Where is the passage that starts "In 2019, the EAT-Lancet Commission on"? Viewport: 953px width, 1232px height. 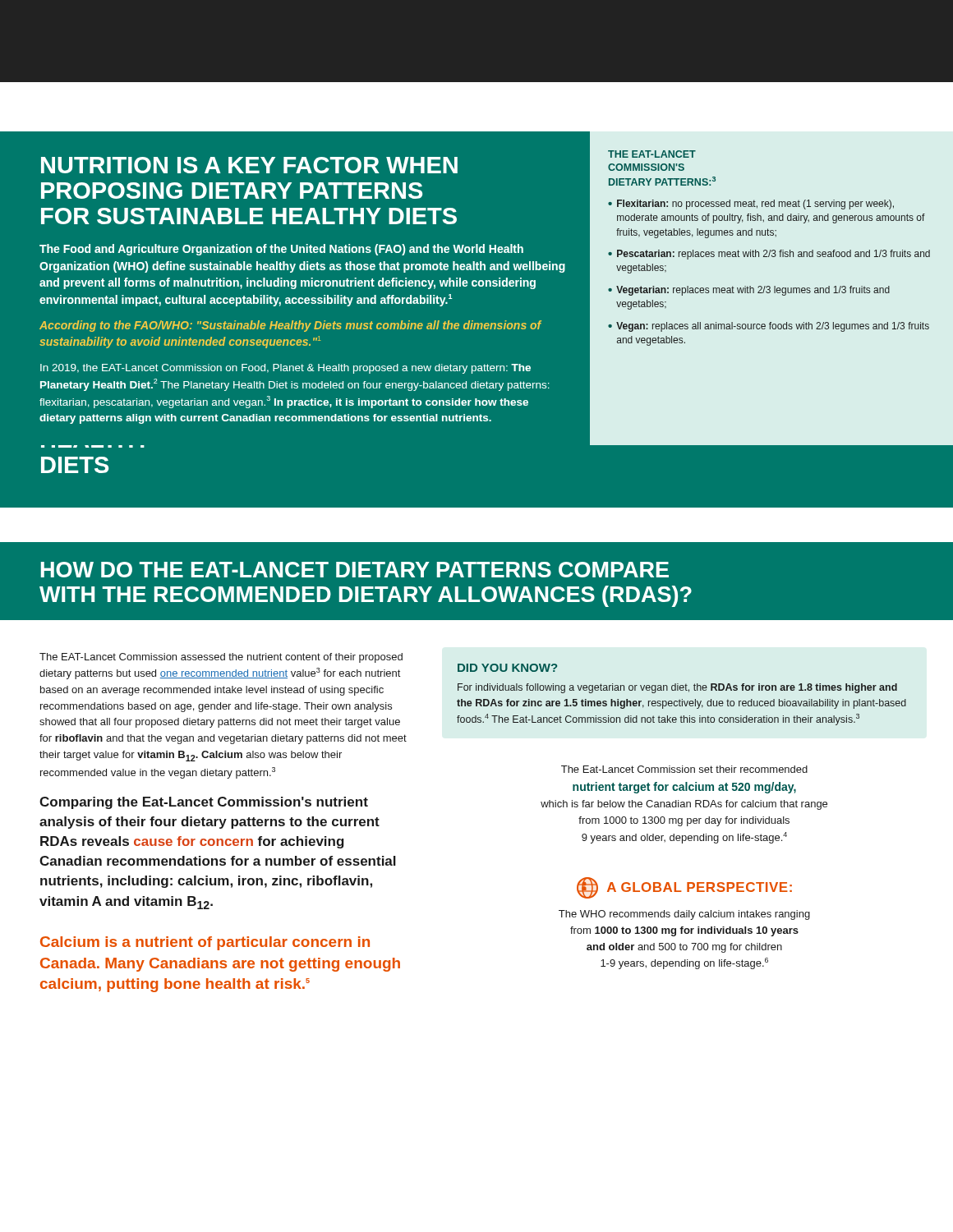(295, 393)
